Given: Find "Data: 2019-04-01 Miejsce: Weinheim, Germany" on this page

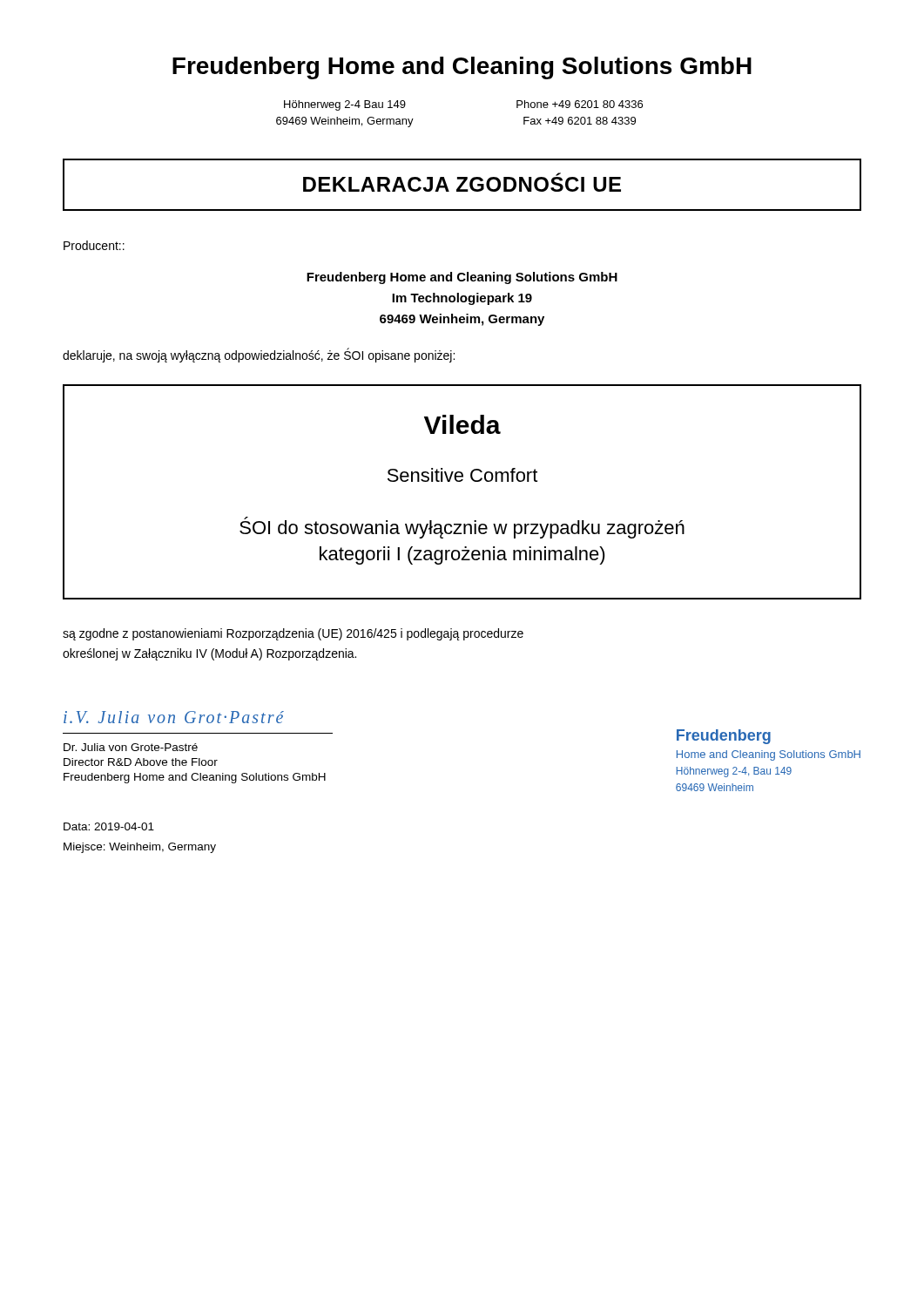Looking at the screenshot, I should pos(139,836).
